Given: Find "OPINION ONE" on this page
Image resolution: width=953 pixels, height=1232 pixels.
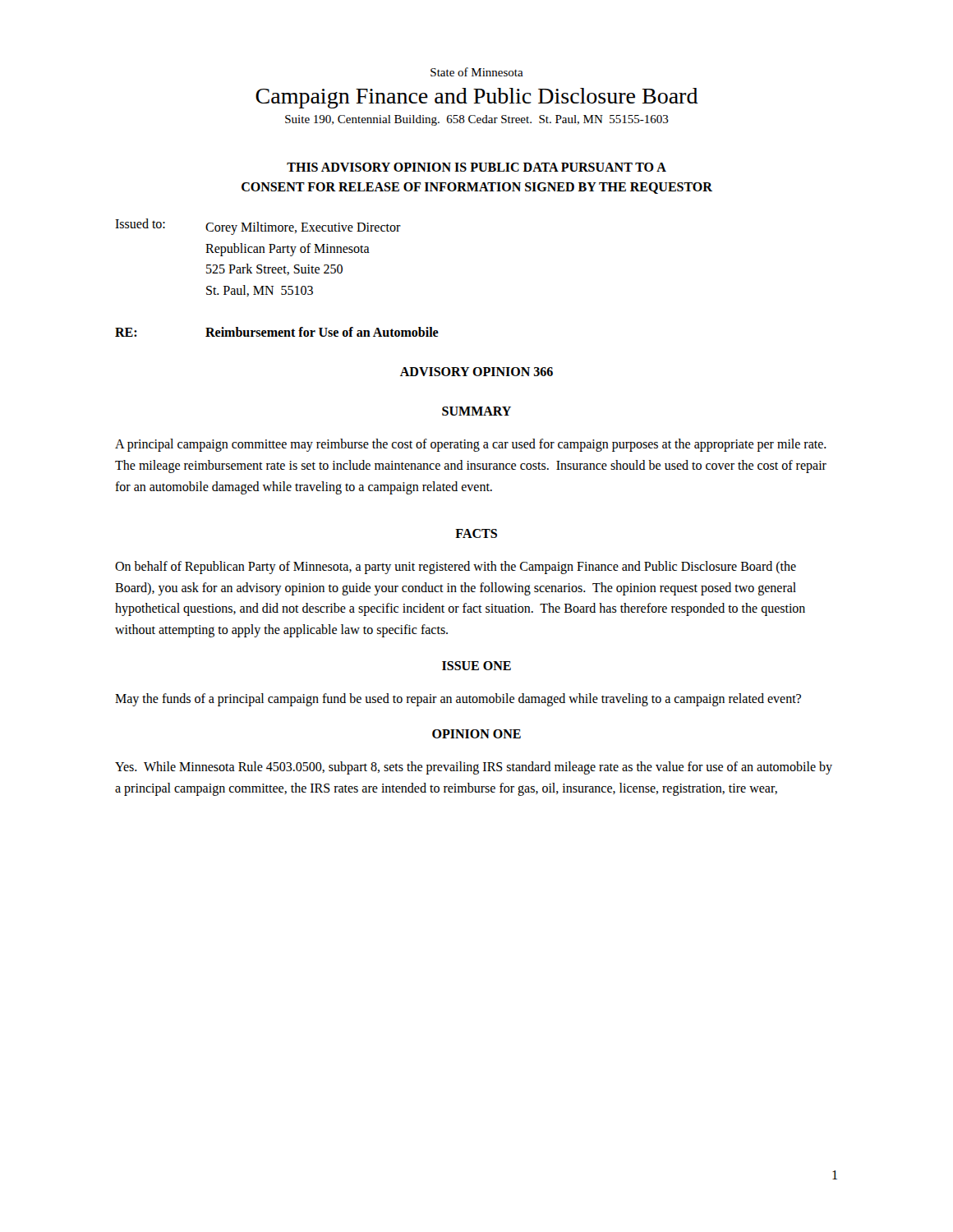Looking at the screenshot, I should click(476, 734).
